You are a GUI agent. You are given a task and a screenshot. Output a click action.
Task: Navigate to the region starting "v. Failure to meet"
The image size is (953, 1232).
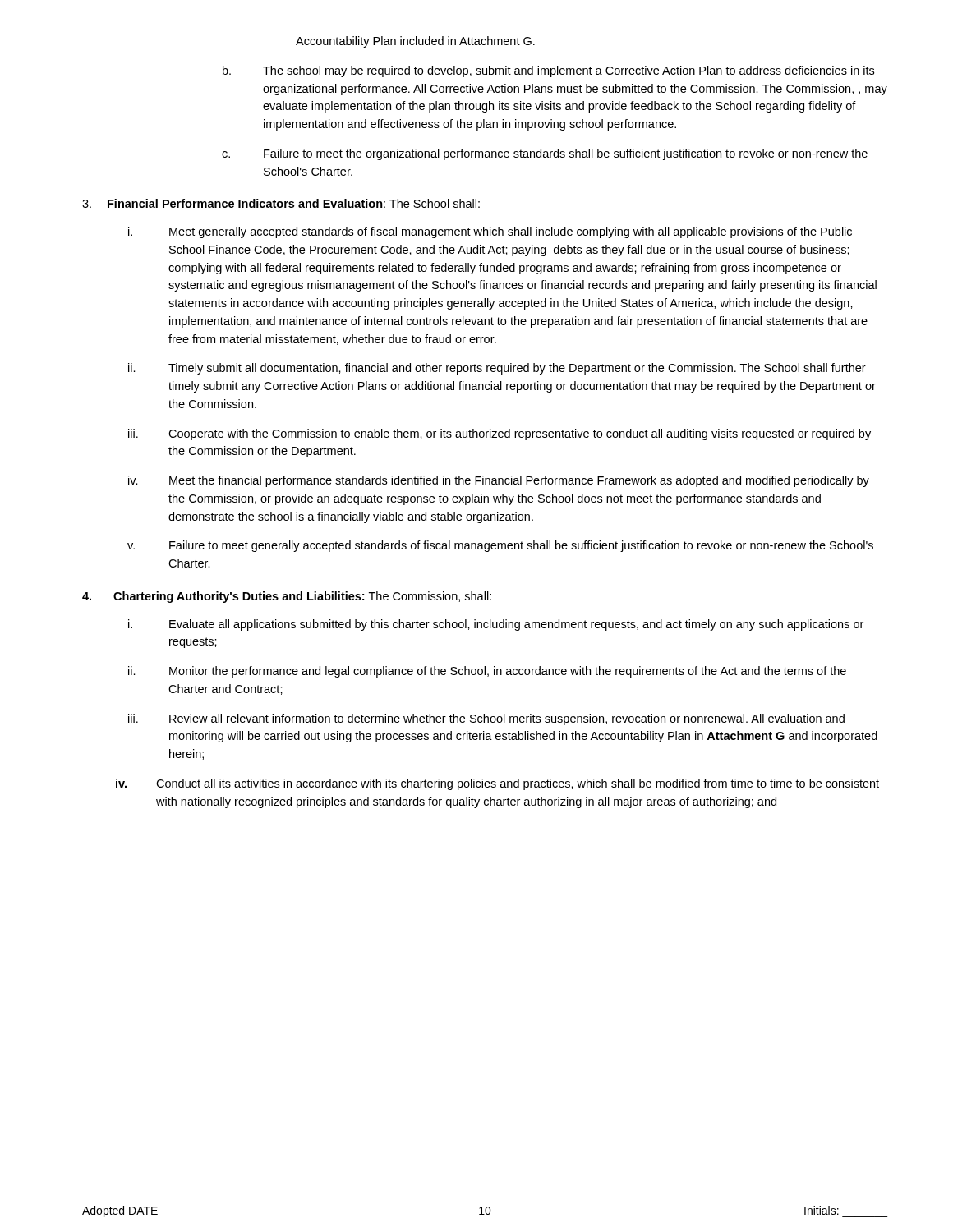(485, 555)
